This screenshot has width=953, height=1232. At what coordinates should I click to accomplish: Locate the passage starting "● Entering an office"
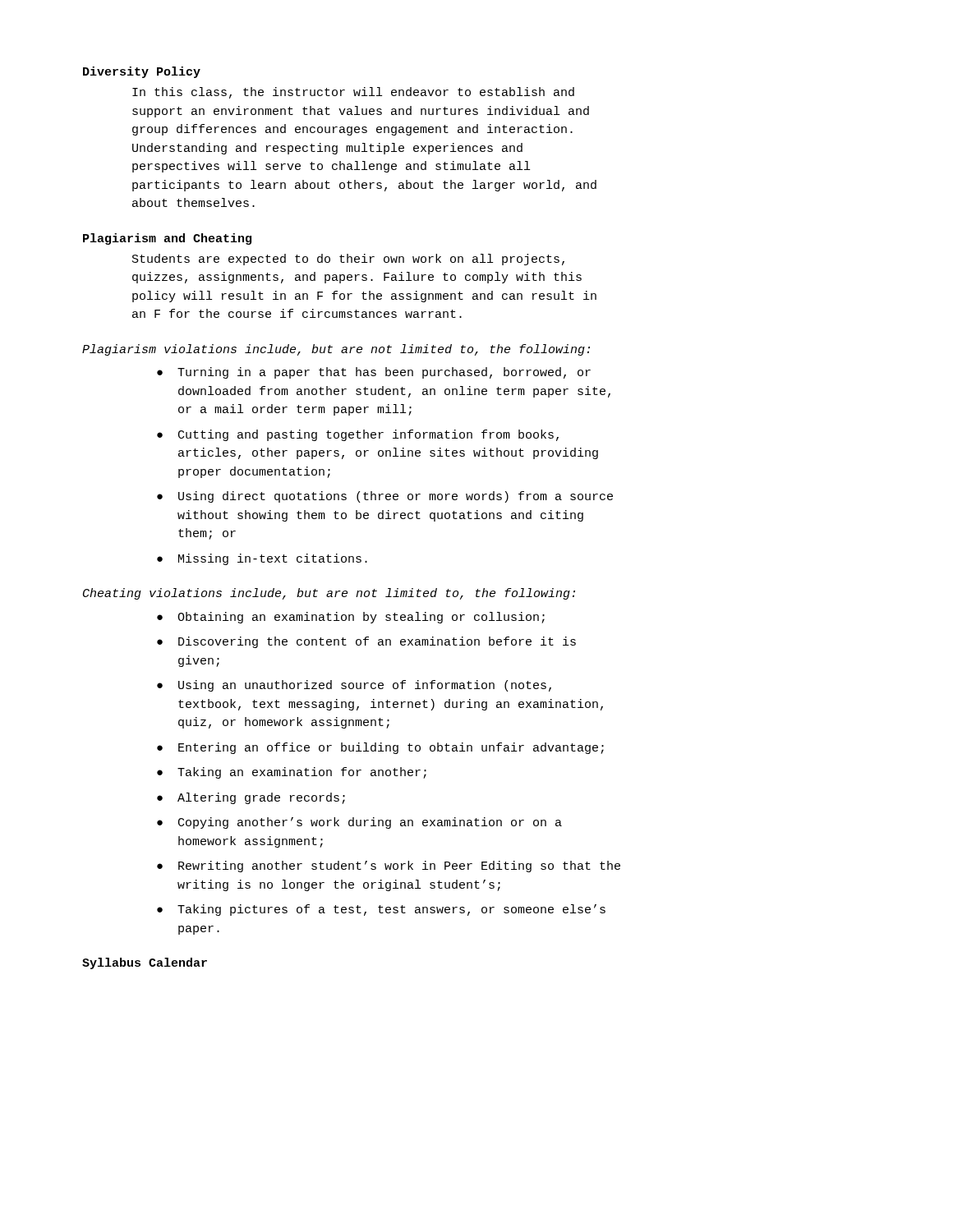[505, 749]
